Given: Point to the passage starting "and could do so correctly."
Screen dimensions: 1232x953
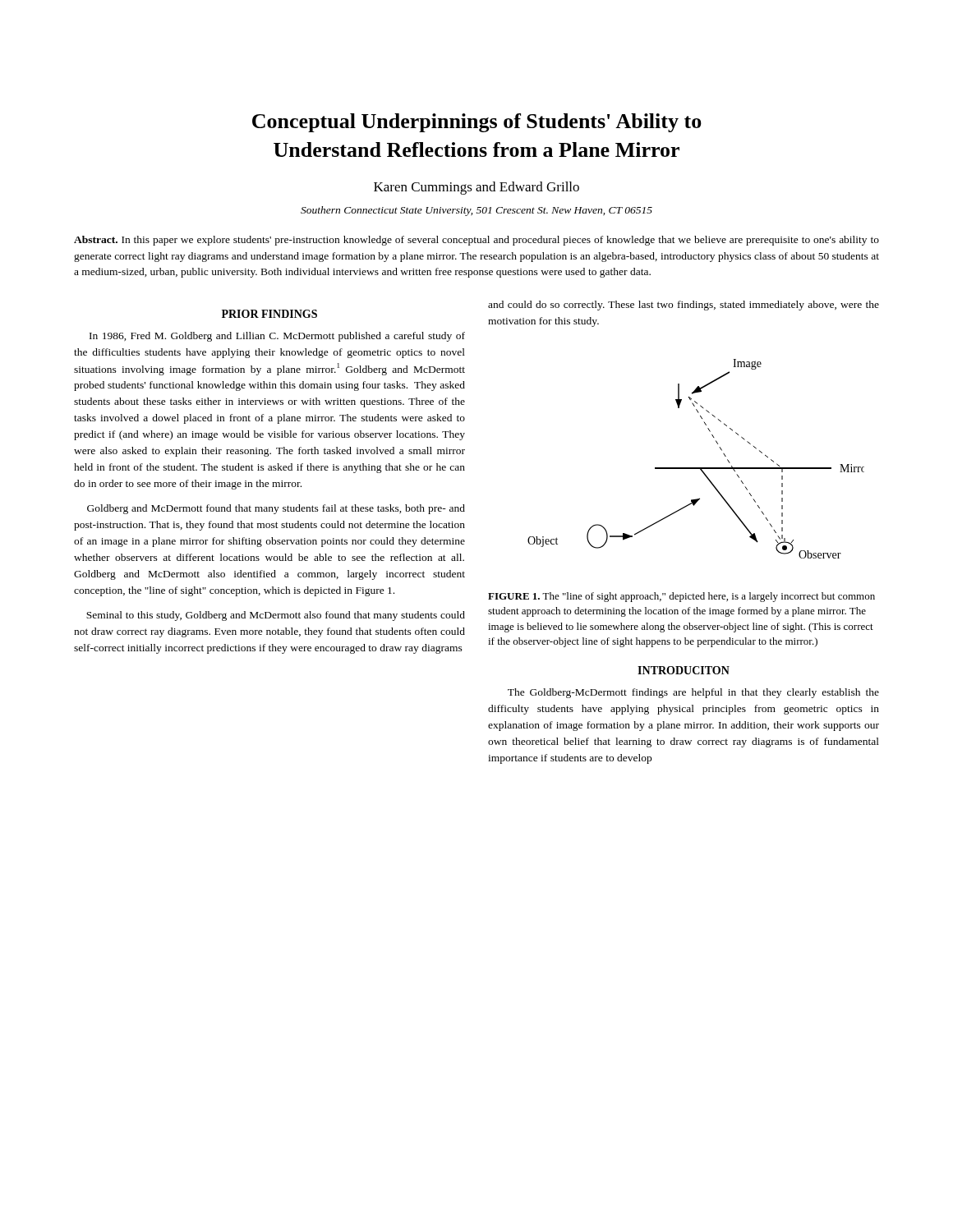Looking at the screenshot, I should 684,312.
